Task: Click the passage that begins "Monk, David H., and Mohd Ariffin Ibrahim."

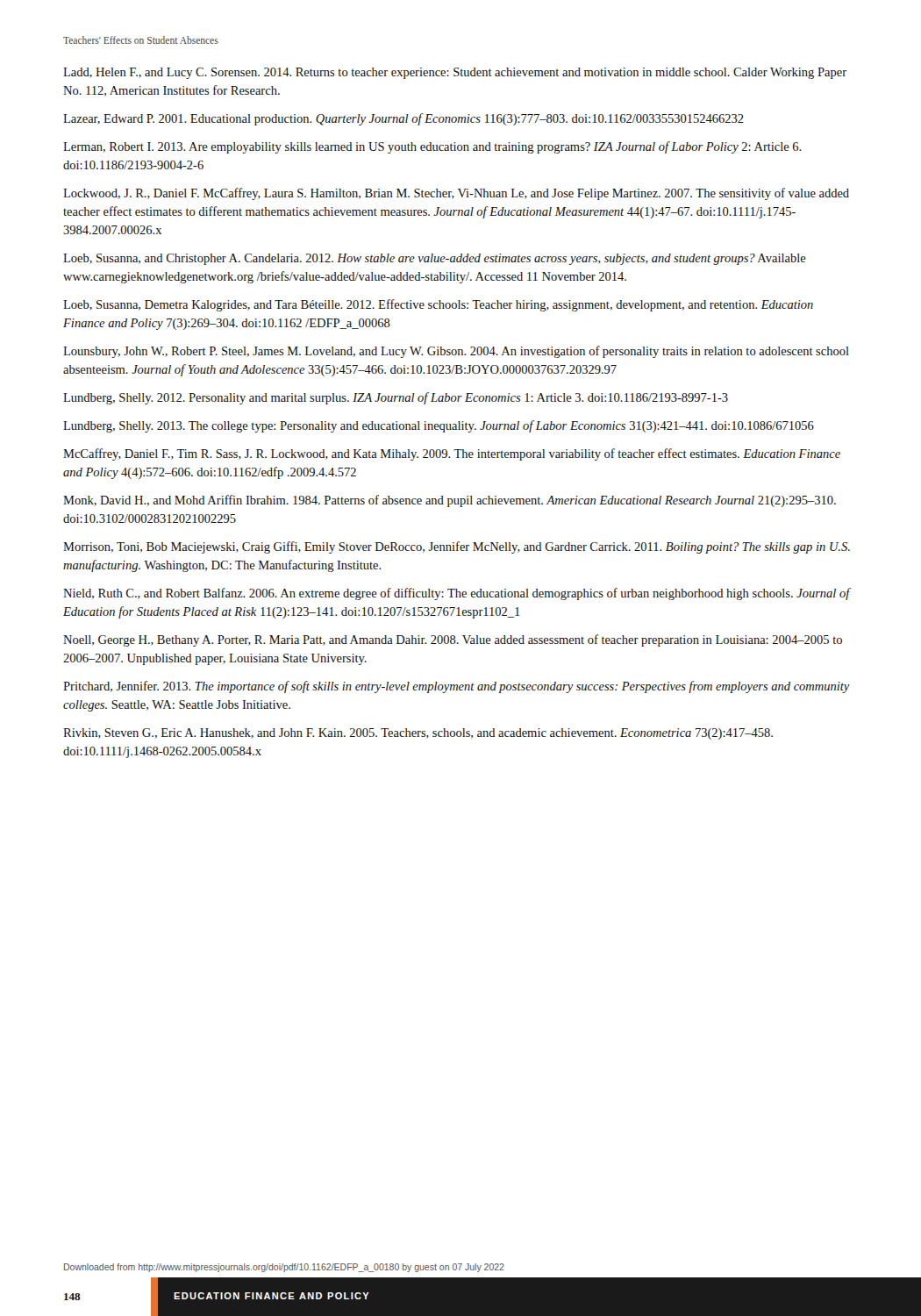Action: [x=460, y=510]
